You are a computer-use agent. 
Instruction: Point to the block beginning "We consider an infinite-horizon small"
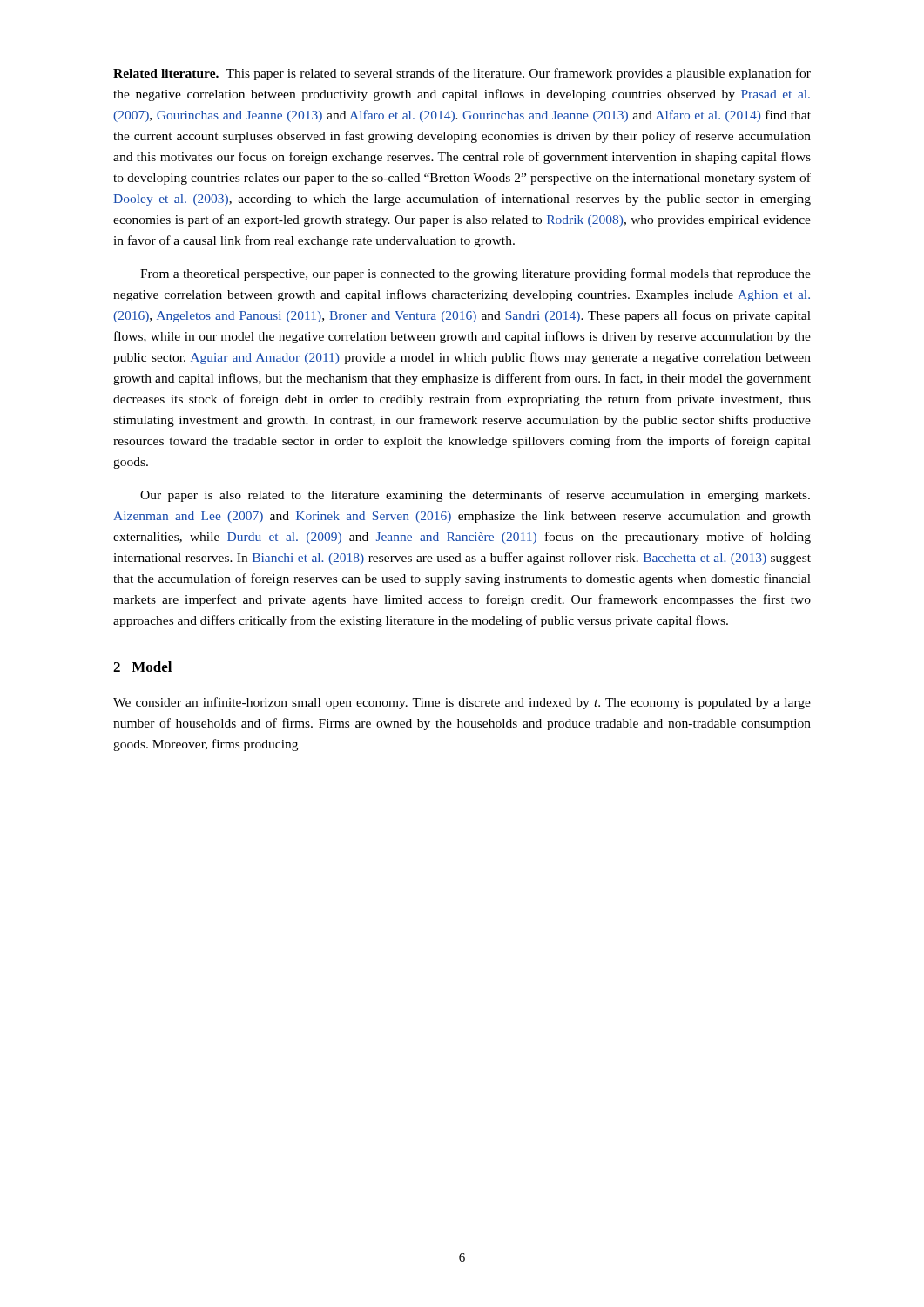point(462,724)
